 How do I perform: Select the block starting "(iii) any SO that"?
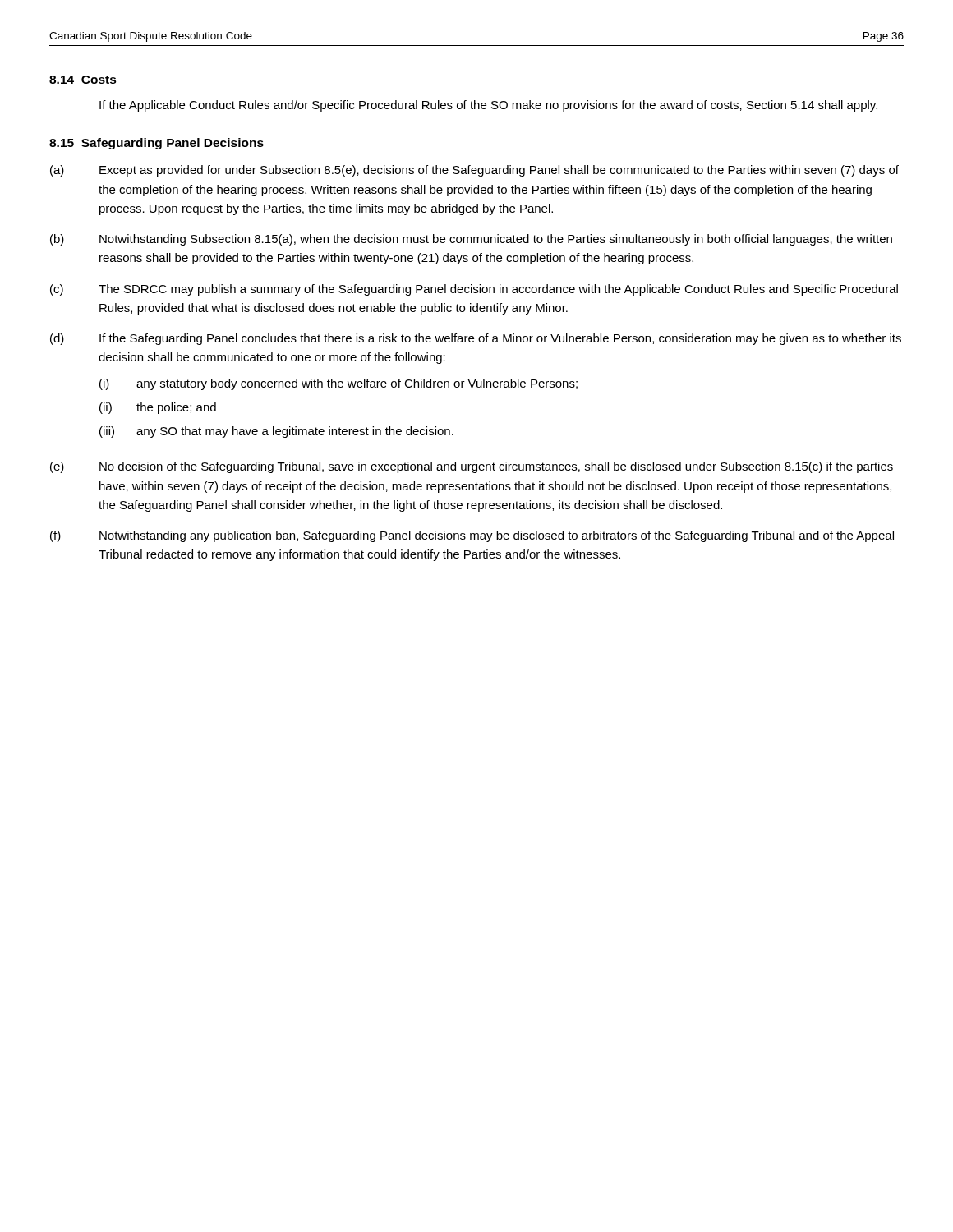(x=276, y=432)
